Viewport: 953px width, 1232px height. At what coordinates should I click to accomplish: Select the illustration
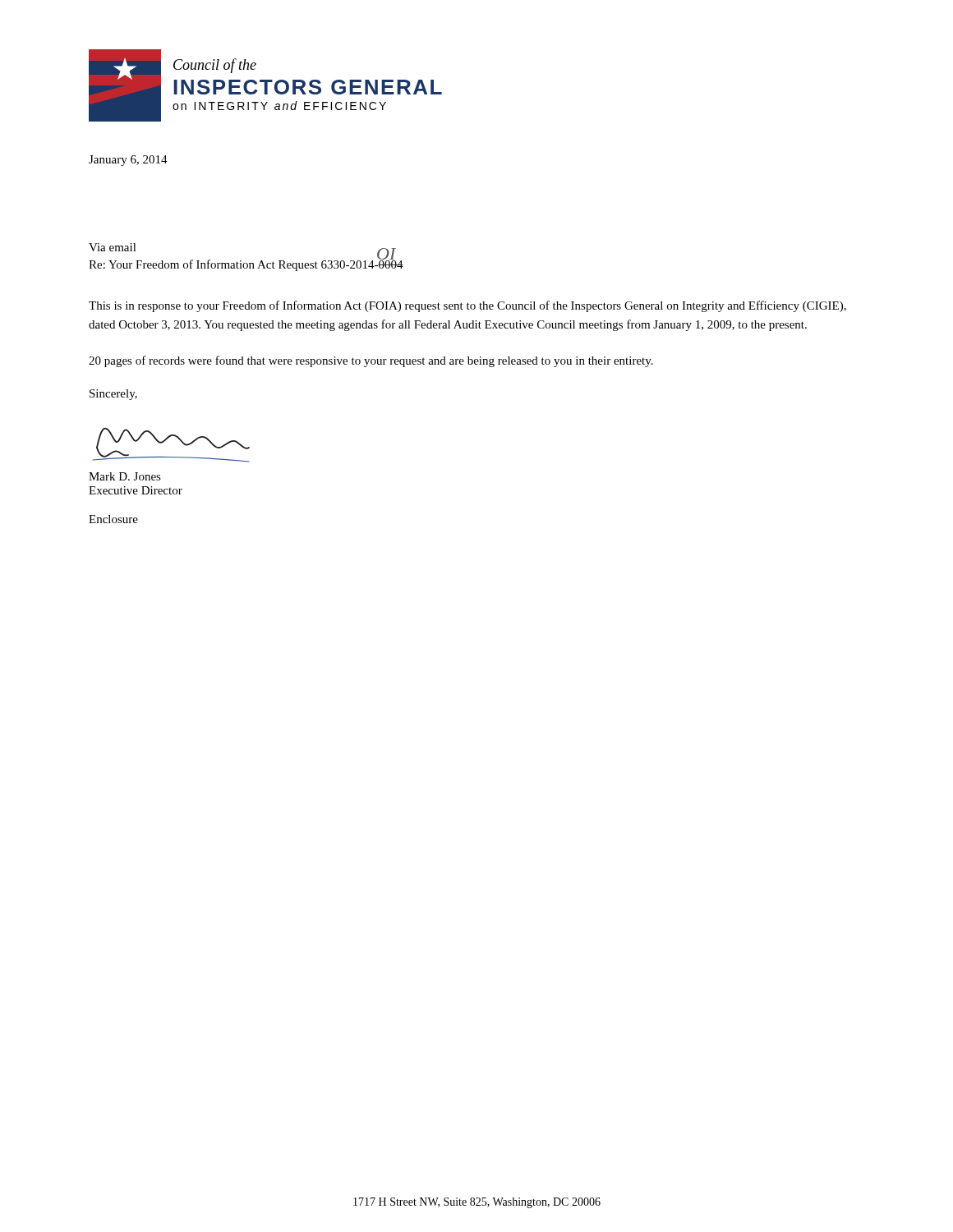coord(480,435)
